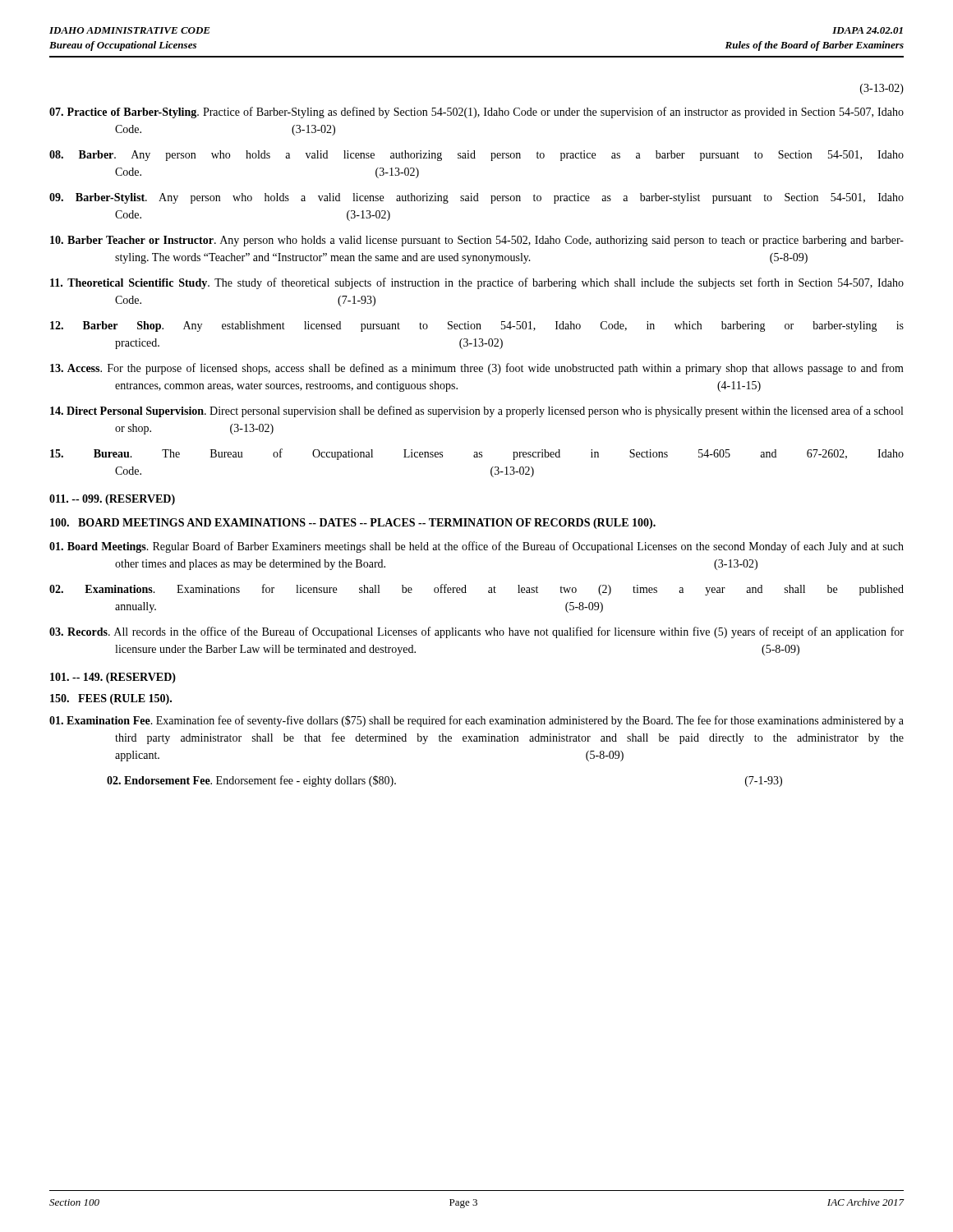Click on the region starting "Records. All records in the office"
The width and height of the screenshot is (953, 1232).
click(476, 641)
